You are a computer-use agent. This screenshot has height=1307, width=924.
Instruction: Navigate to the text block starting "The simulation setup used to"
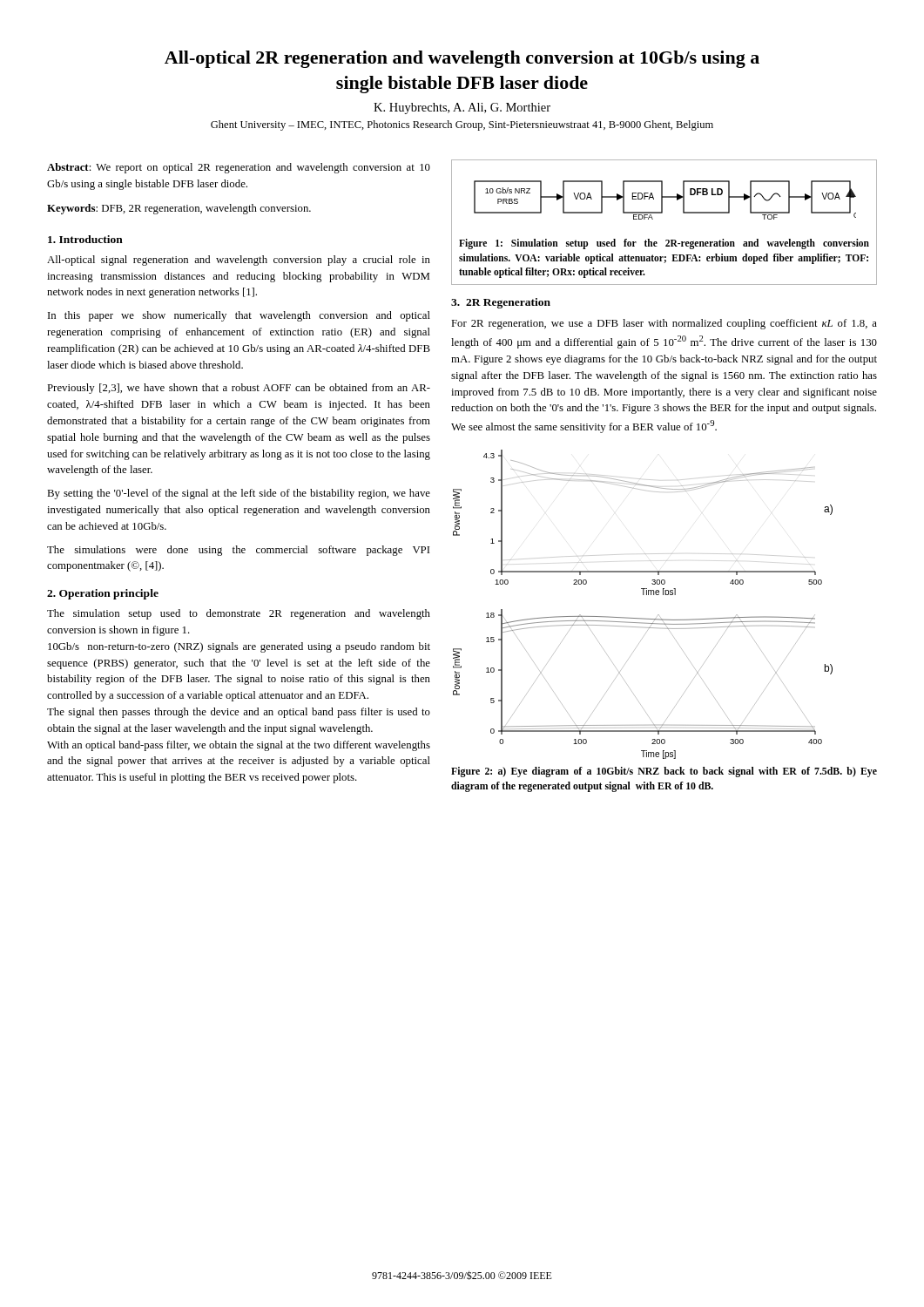tap(239, 695)
